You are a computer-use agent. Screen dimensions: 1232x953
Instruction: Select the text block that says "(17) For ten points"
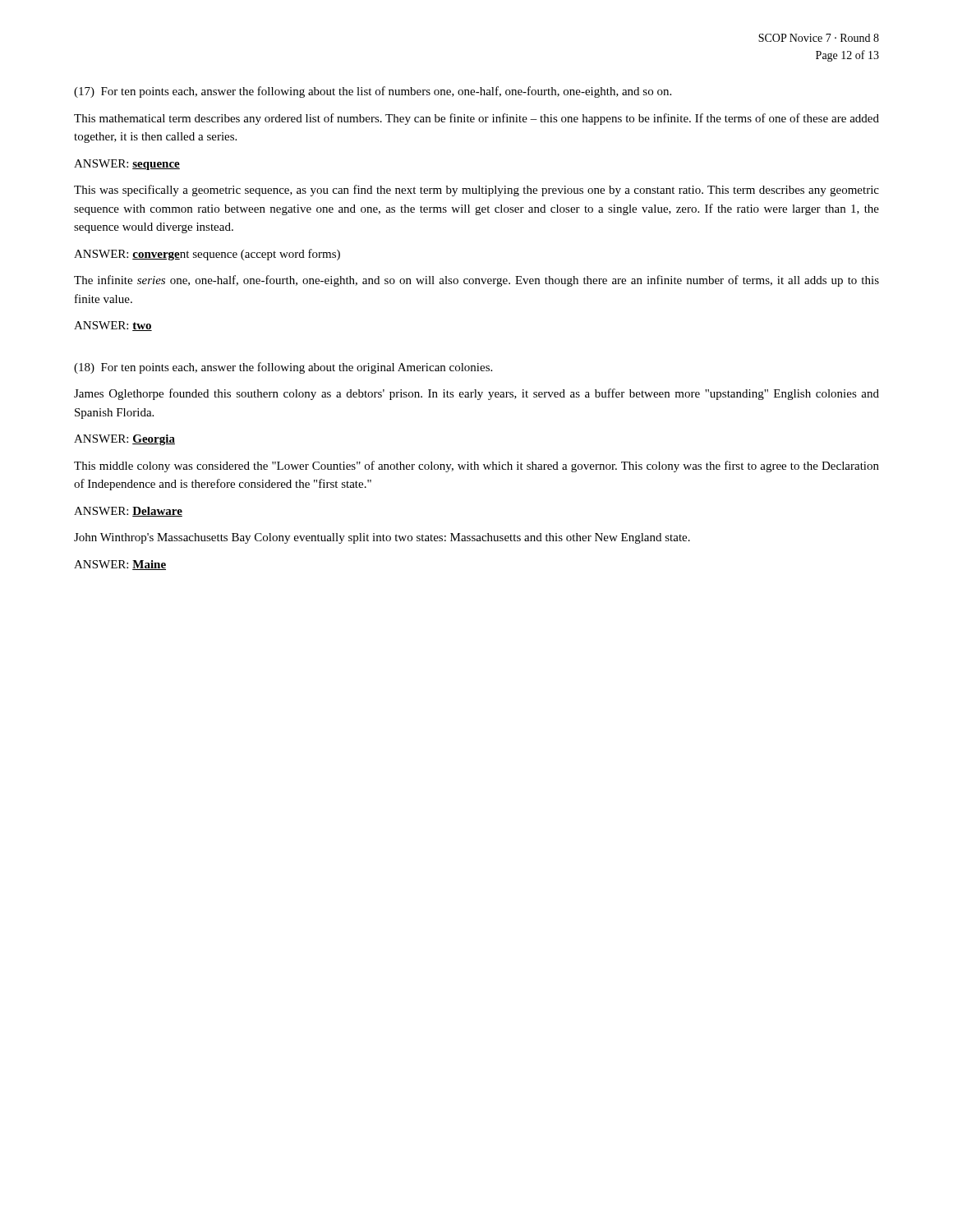point(373,91)
